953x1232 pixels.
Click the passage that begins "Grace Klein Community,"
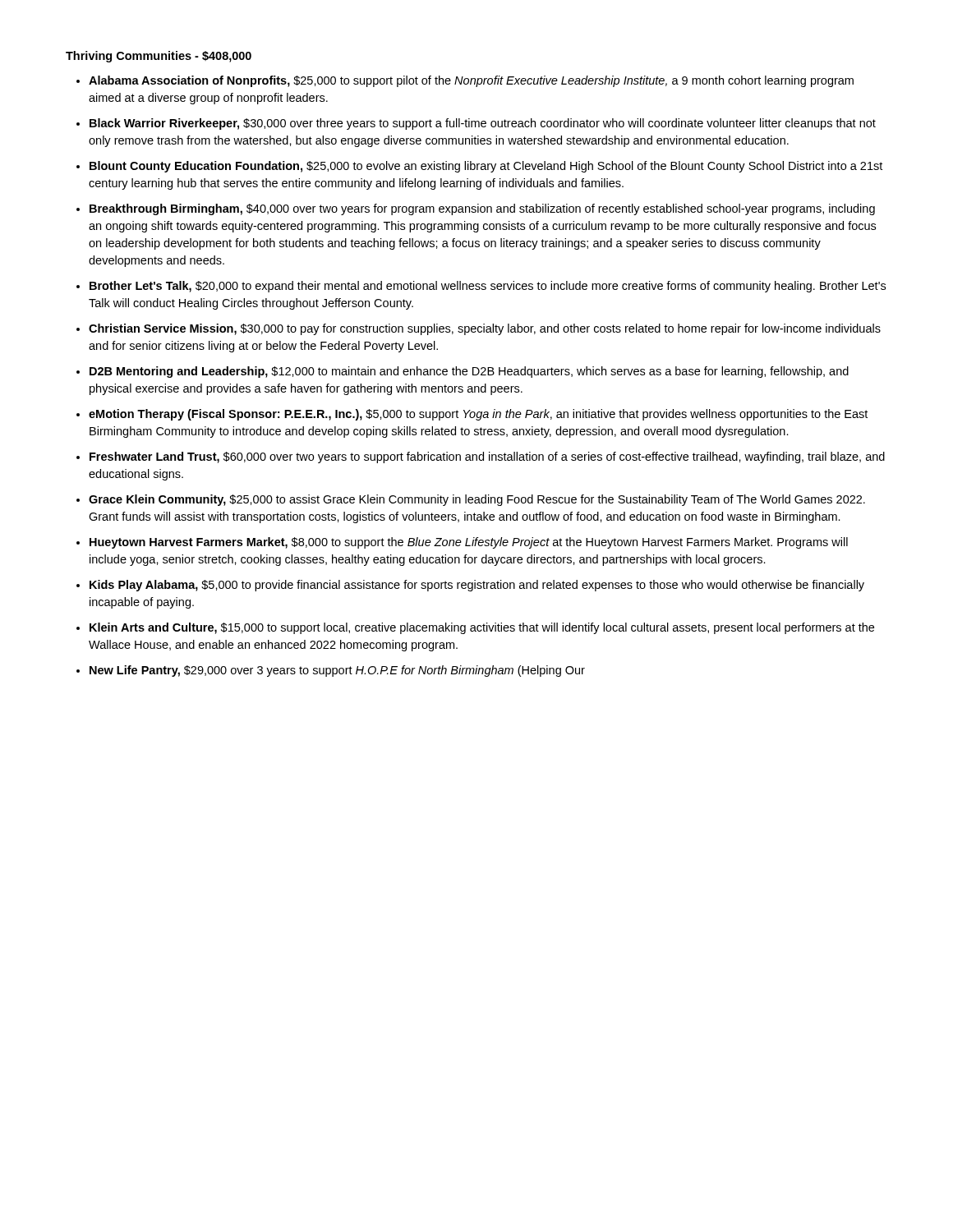click(x=477, y=508)
